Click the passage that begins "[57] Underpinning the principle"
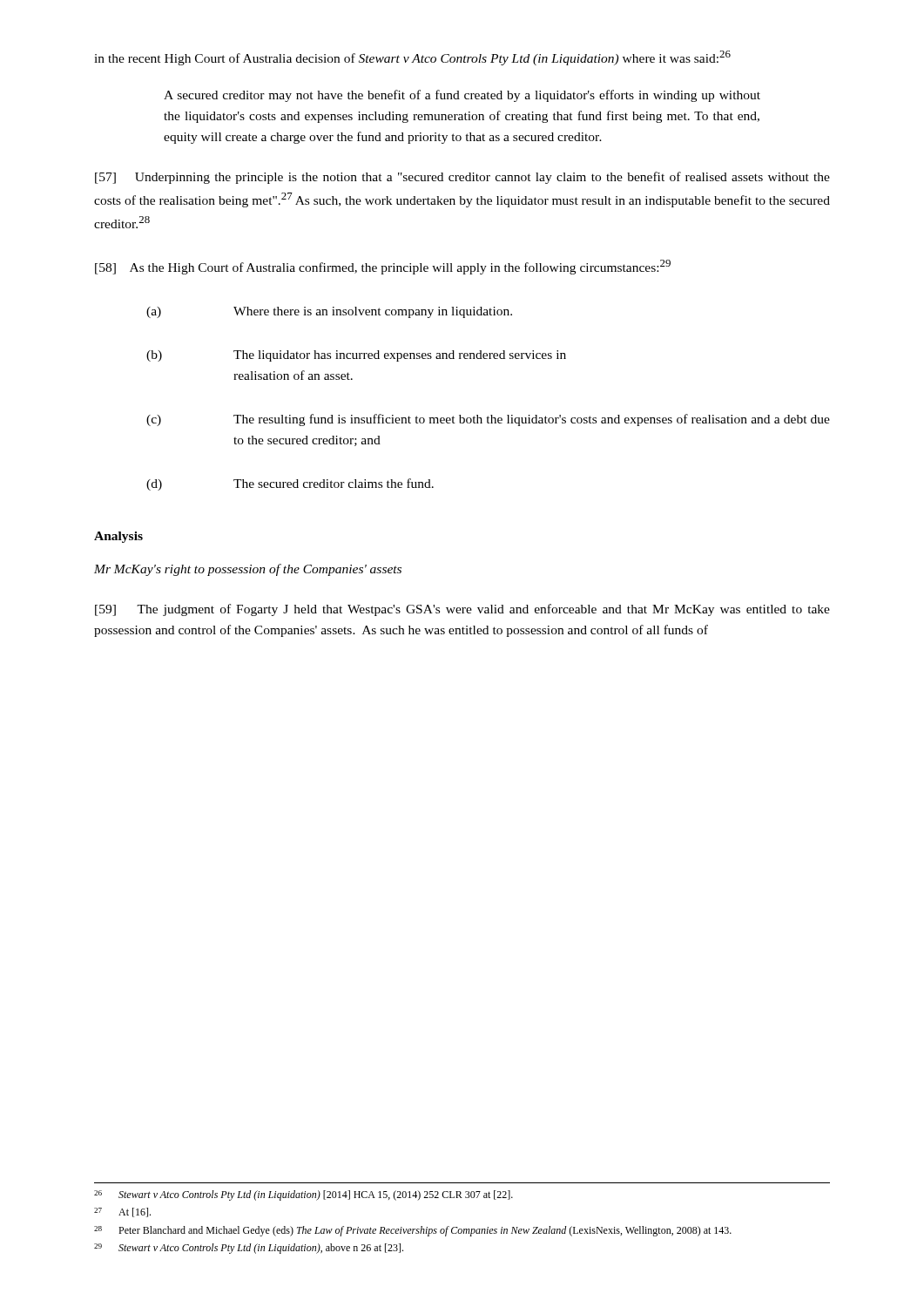924x1307 pixels. pyautogui.click(x=462, y=200)
